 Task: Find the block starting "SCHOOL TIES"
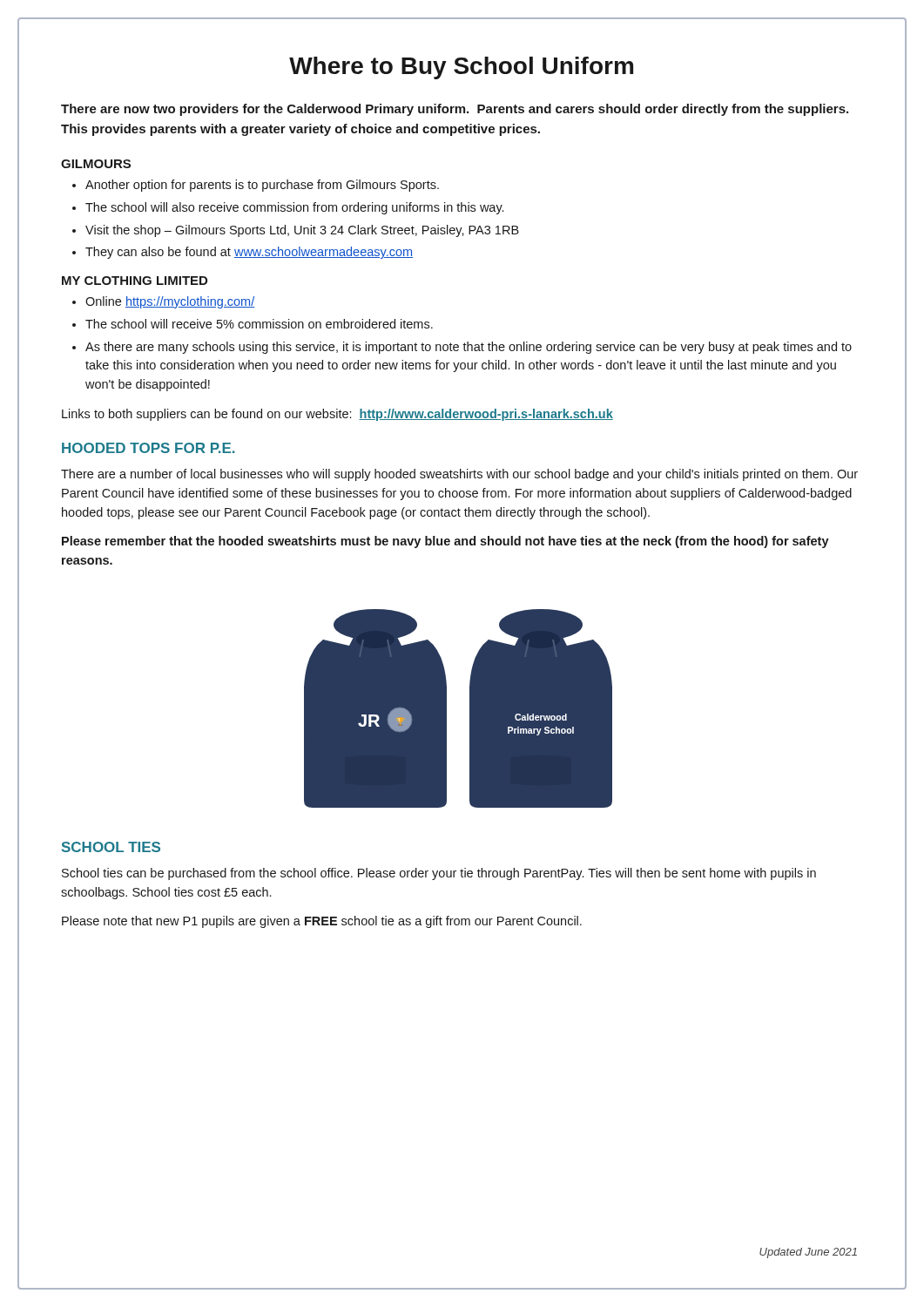tap(111, 847)
